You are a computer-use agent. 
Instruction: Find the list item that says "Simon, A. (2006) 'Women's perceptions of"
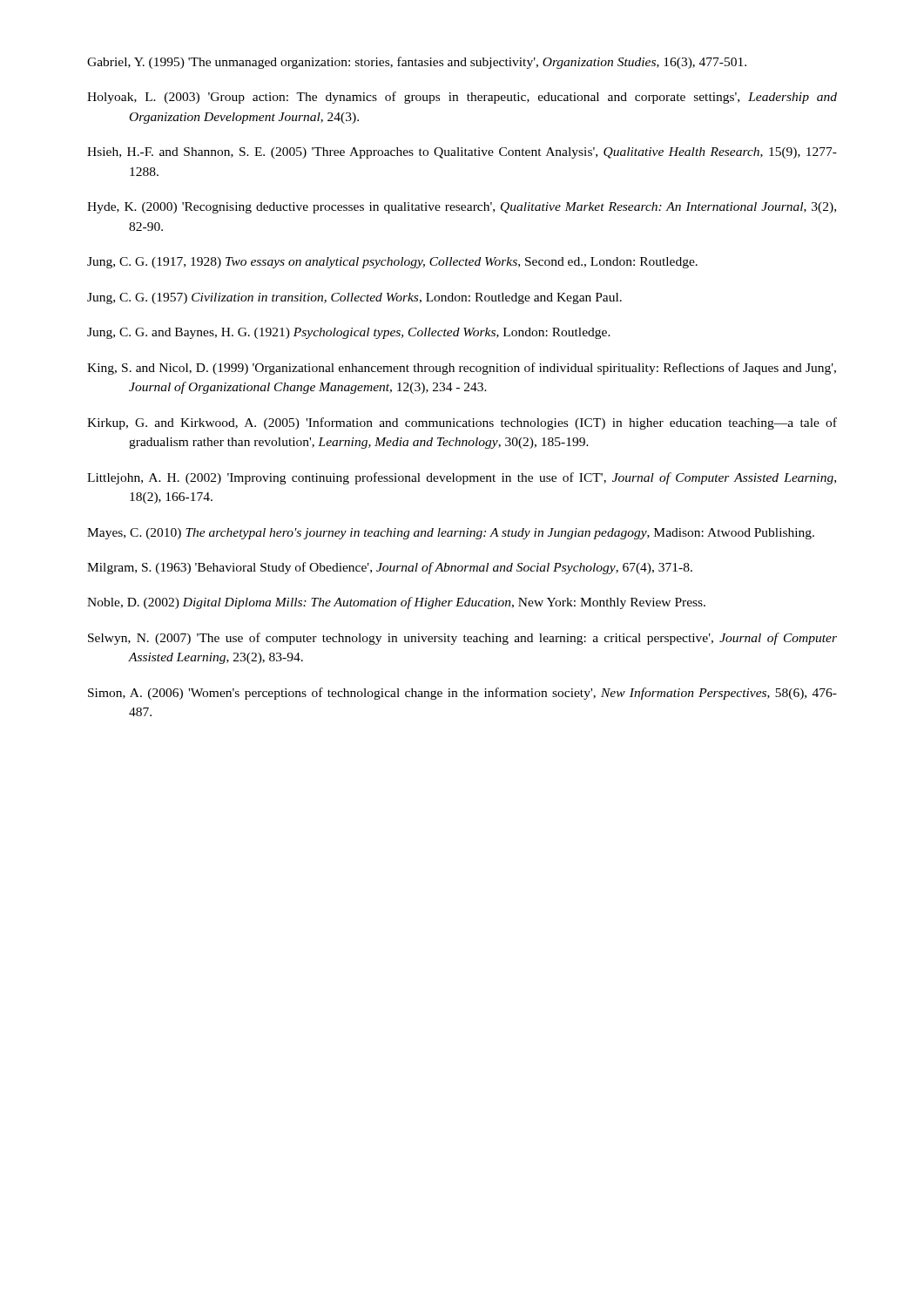click(x=462, y=702)
